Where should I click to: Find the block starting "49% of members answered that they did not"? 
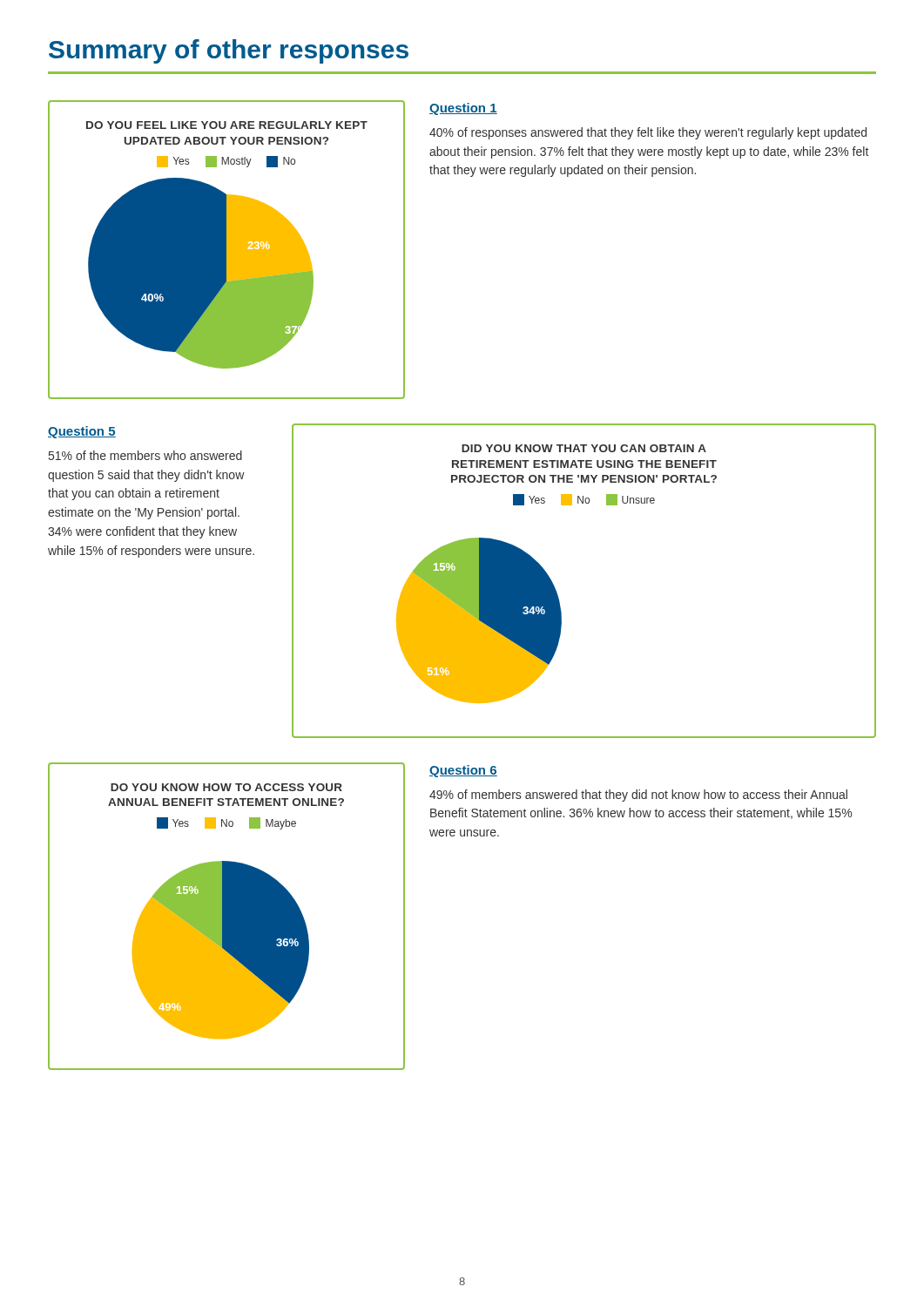tap(641, 813)
